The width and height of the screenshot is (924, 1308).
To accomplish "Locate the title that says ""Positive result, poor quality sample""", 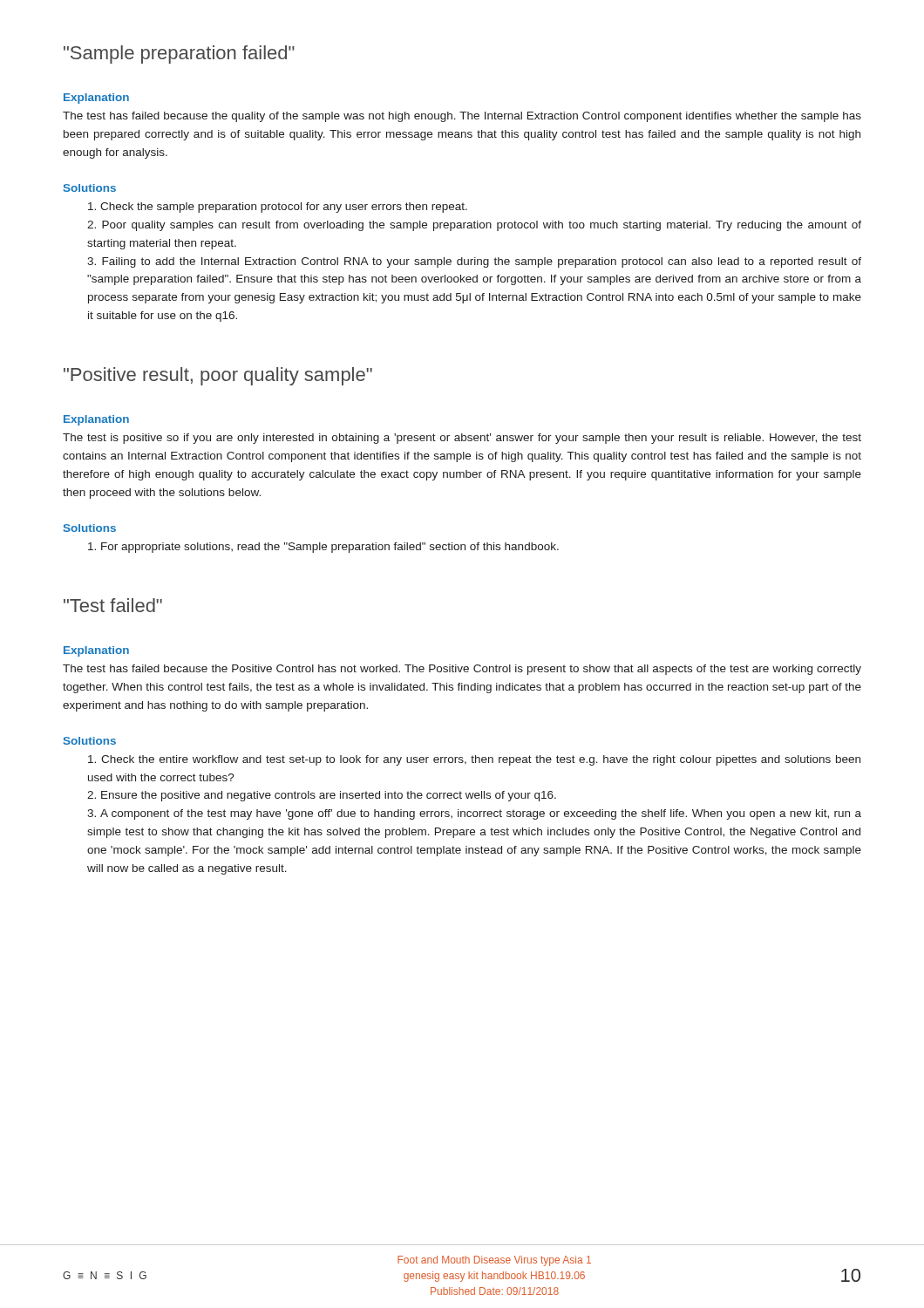I will point(218,375).
